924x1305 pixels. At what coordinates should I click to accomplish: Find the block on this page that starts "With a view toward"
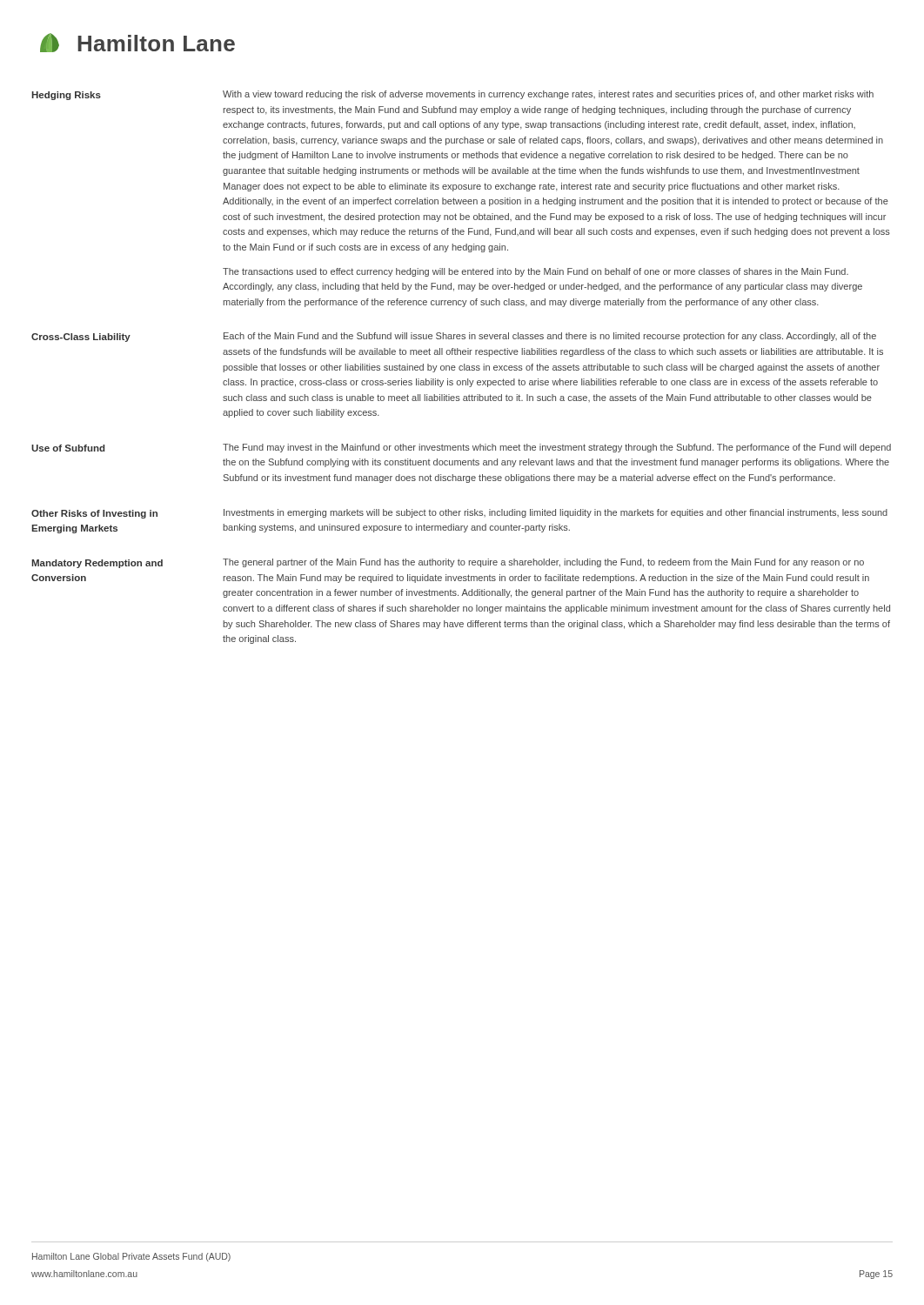558,198
